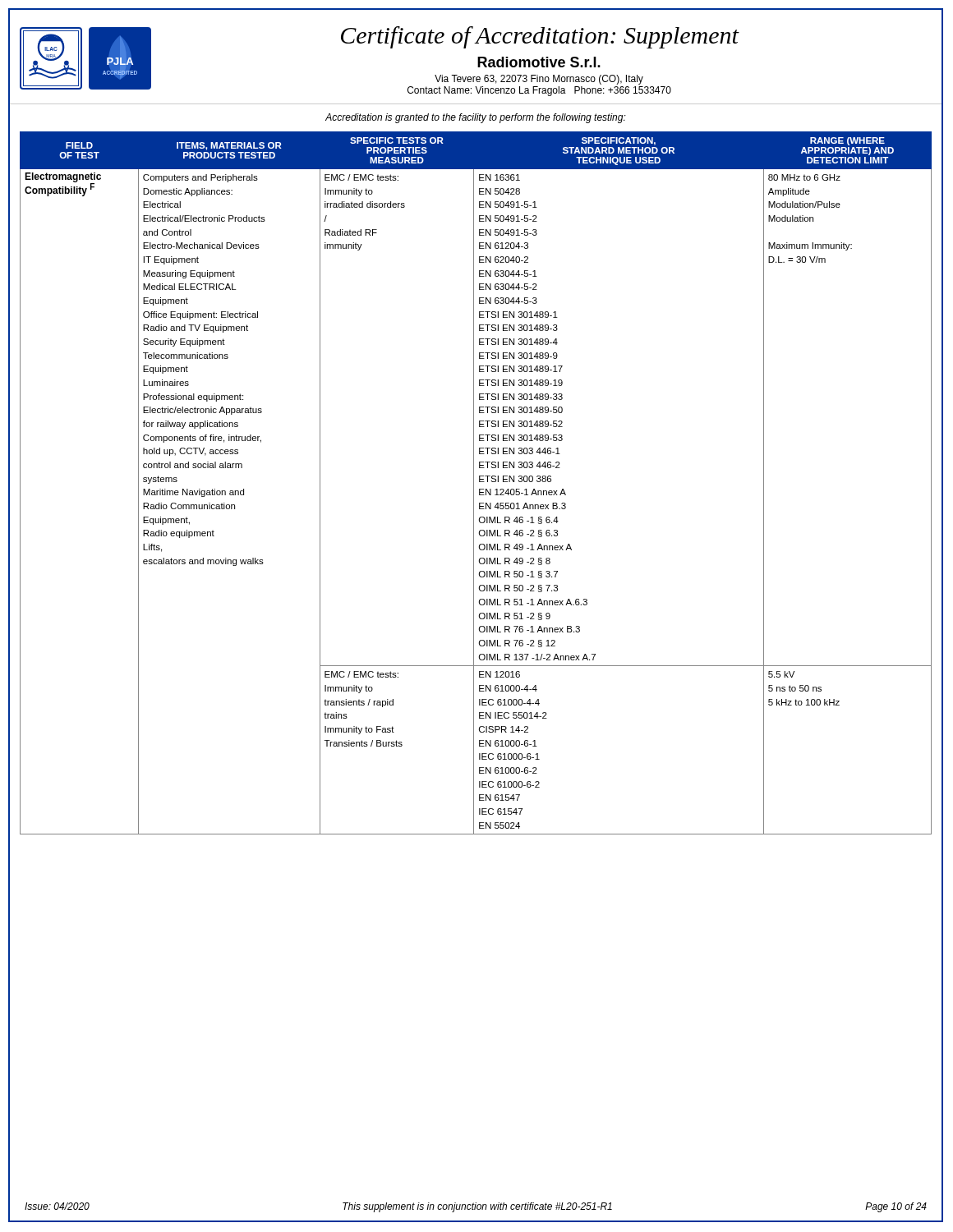The width and height of the screenshot is (953, 1232).
Task: Locate the title
Action: [x=539, y=34]
